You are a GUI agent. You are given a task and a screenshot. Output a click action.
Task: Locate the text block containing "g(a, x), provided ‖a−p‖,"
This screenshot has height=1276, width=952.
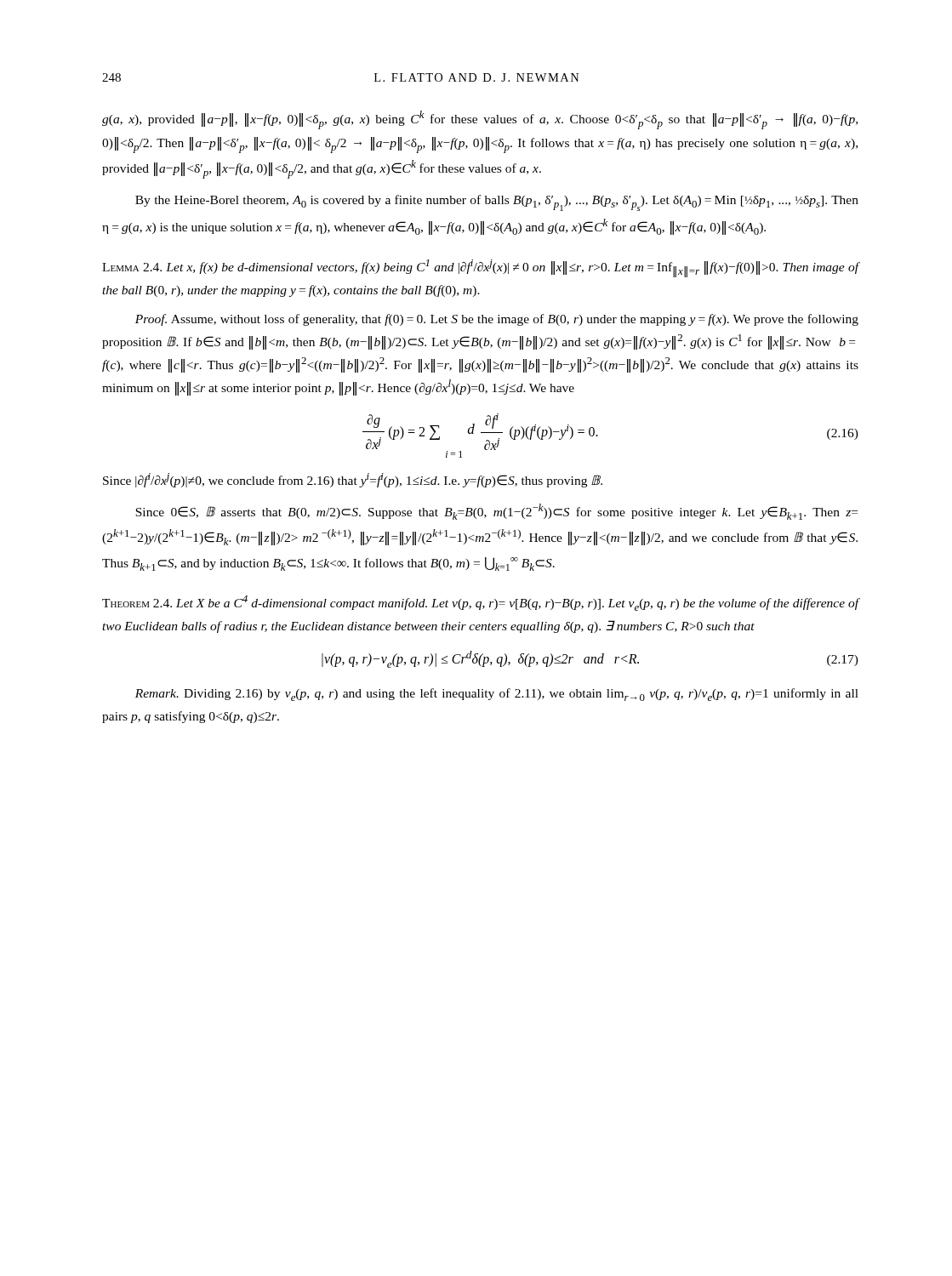[x=480, y=143]
